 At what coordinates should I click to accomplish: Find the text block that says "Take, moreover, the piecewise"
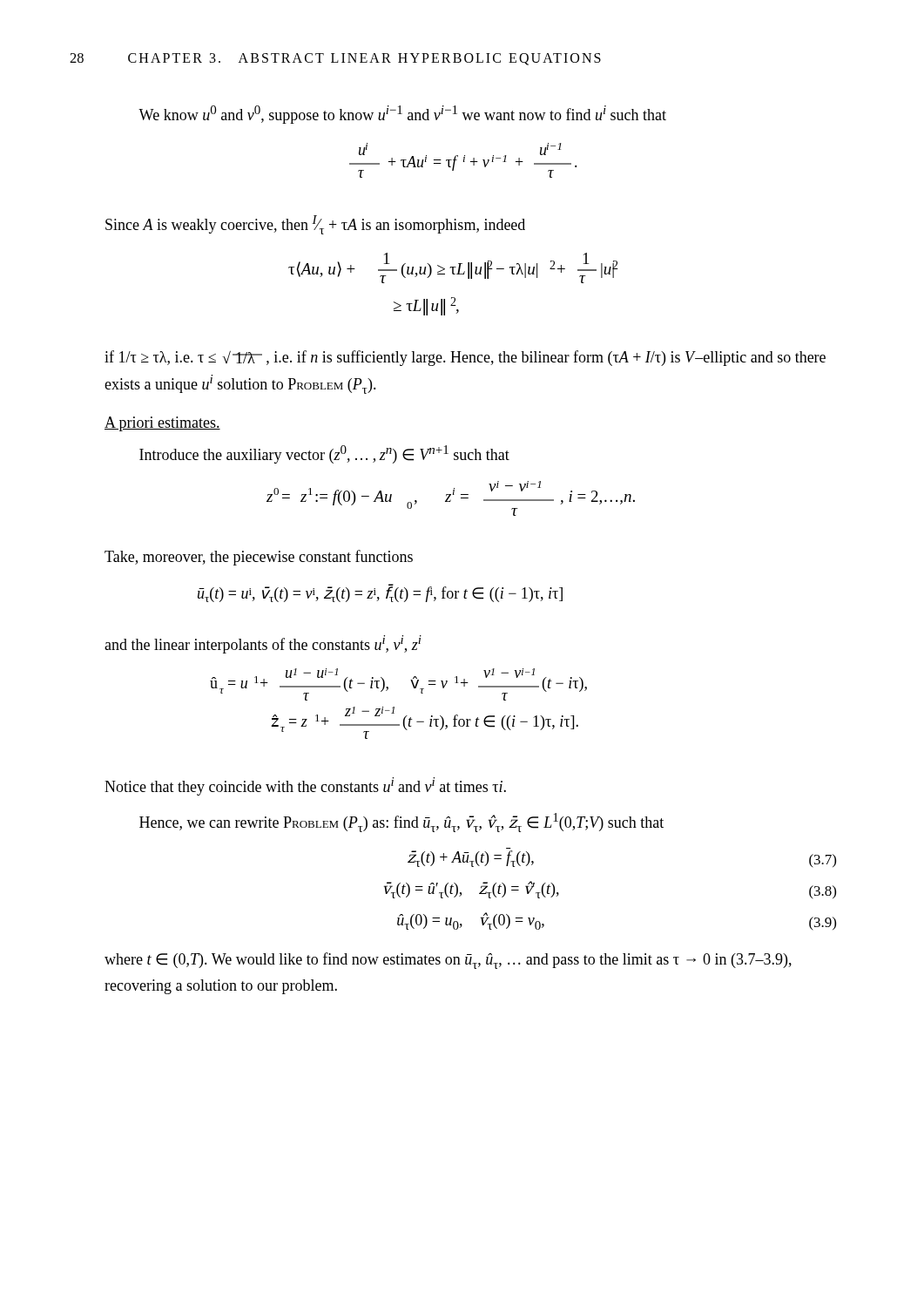click(x=259, y=558)
